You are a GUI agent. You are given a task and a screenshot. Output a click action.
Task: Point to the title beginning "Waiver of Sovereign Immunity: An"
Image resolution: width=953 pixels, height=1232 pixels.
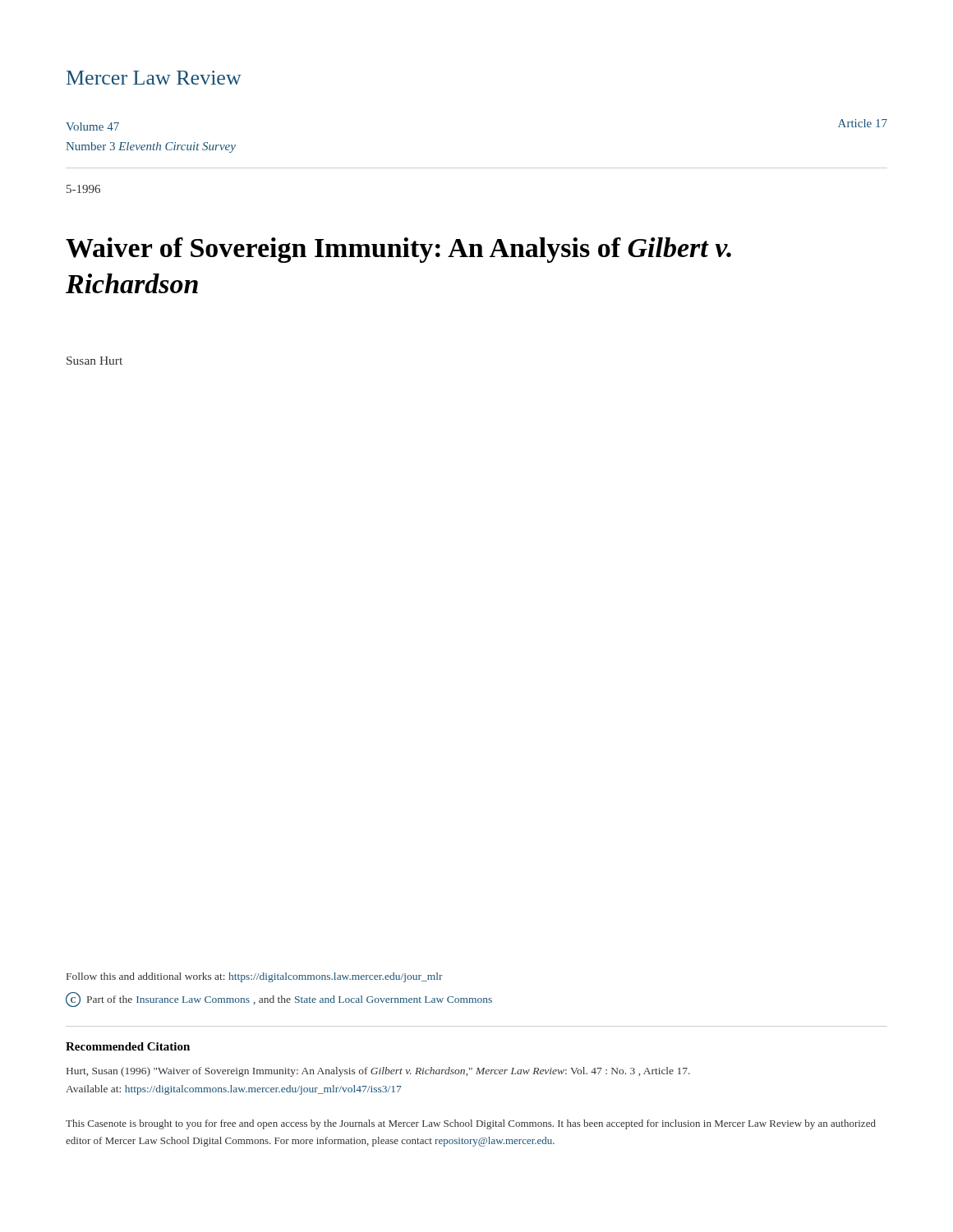click(476, 266)
